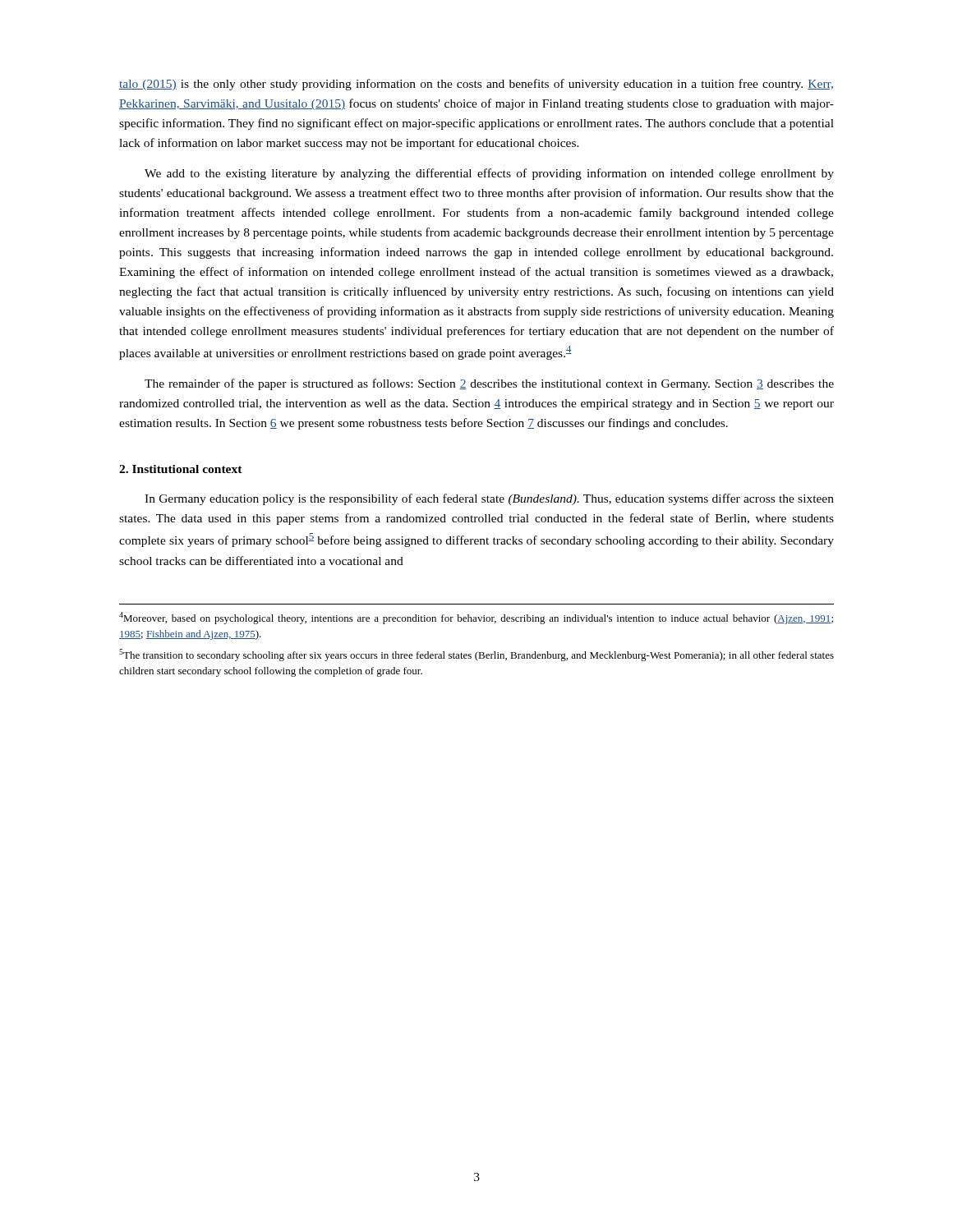Find the block on this page that starts "talo (2015) is the only other study"
This screenshot has height=1232, width=953.
point(476,113)
